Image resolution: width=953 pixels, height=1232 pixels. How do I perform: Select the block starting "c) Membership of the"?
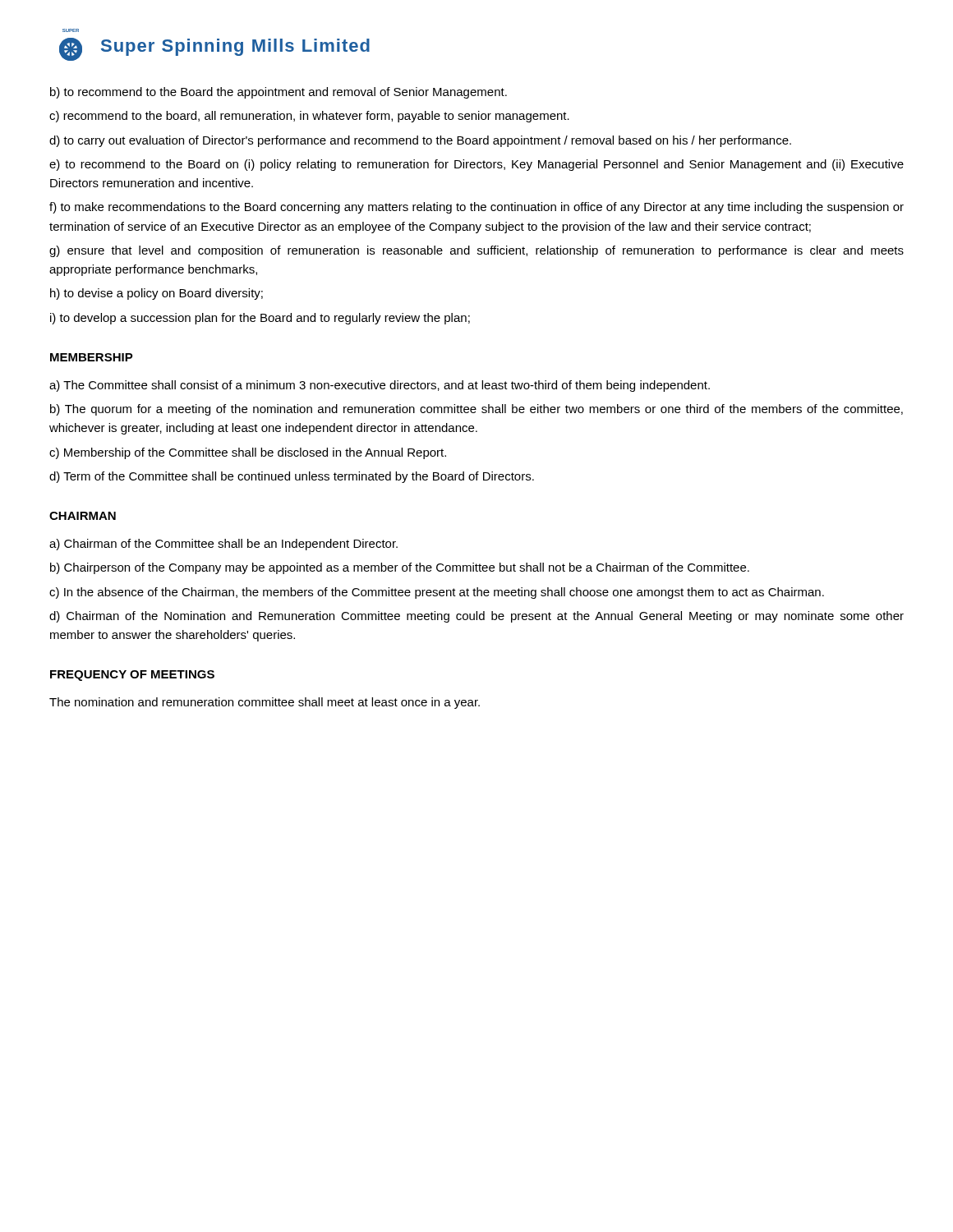click(248, 452)
